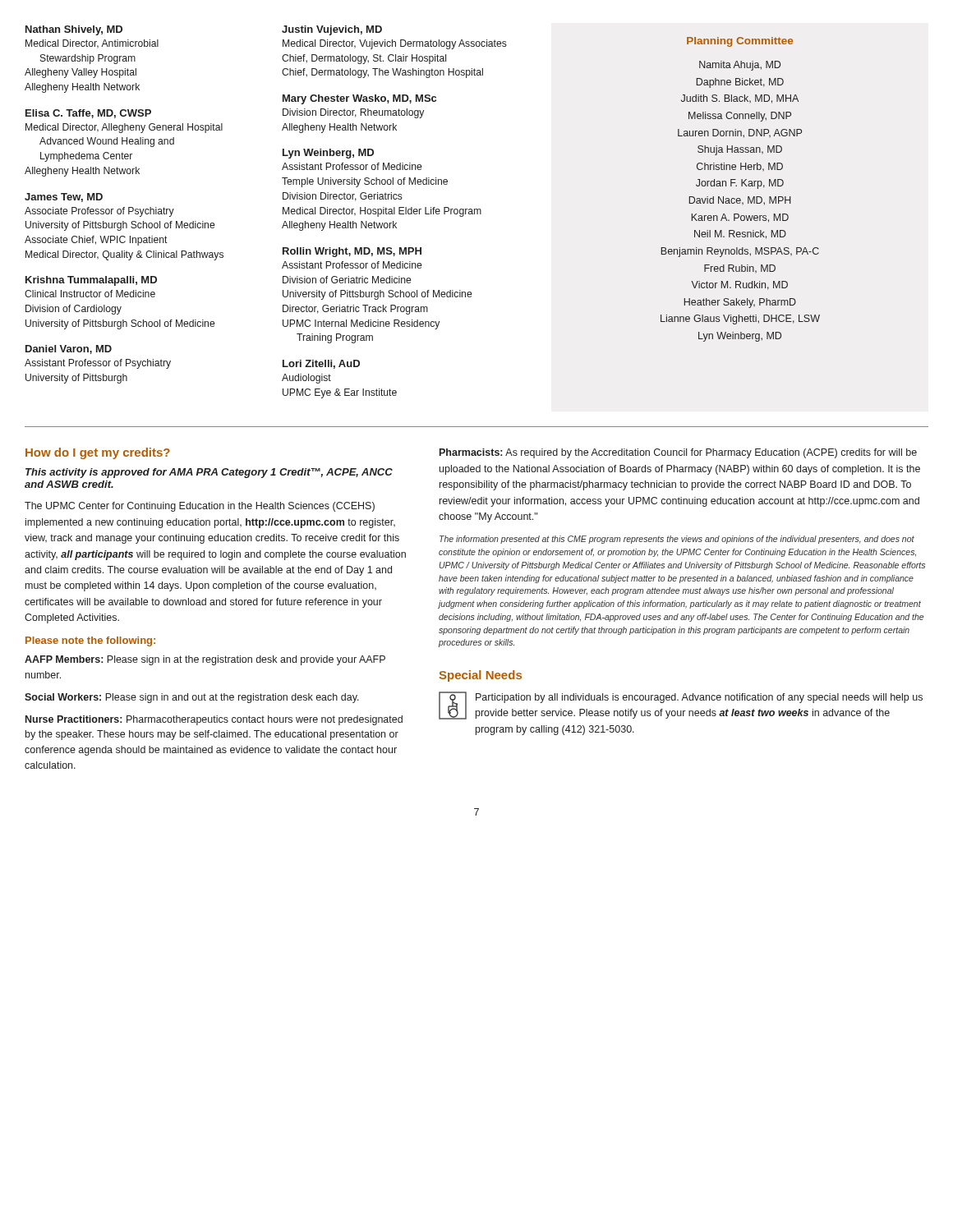
Task: Locate the section header that says "Special Needs"
Action: point(480,675)
